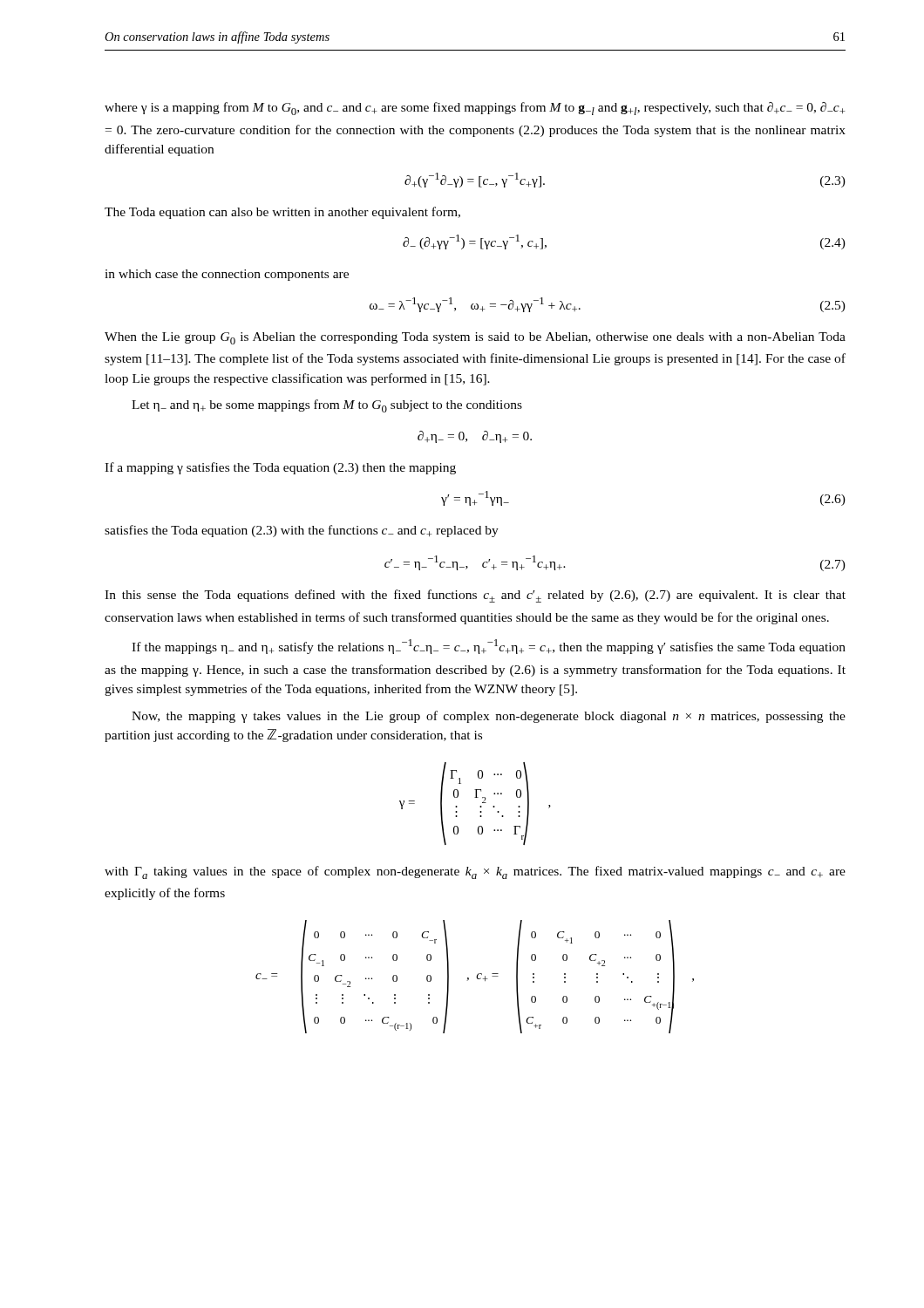
Task: Click on the formula with the text "γ′ = η+−1γη− (2.6)"
Action: (x=475, y=499)
